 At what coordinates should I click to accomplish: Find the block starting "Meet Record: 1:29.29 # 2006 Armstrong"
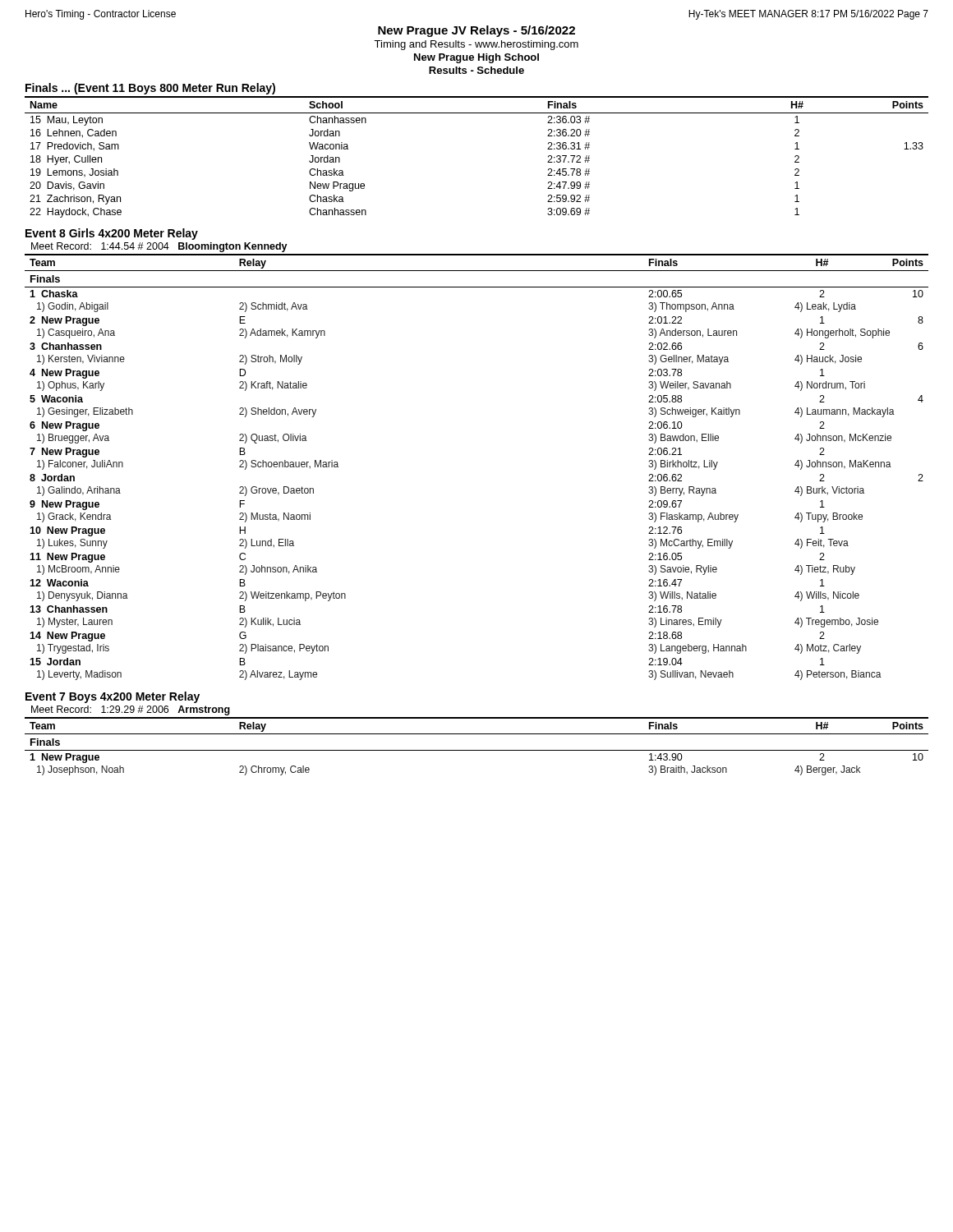pos(127,710)
